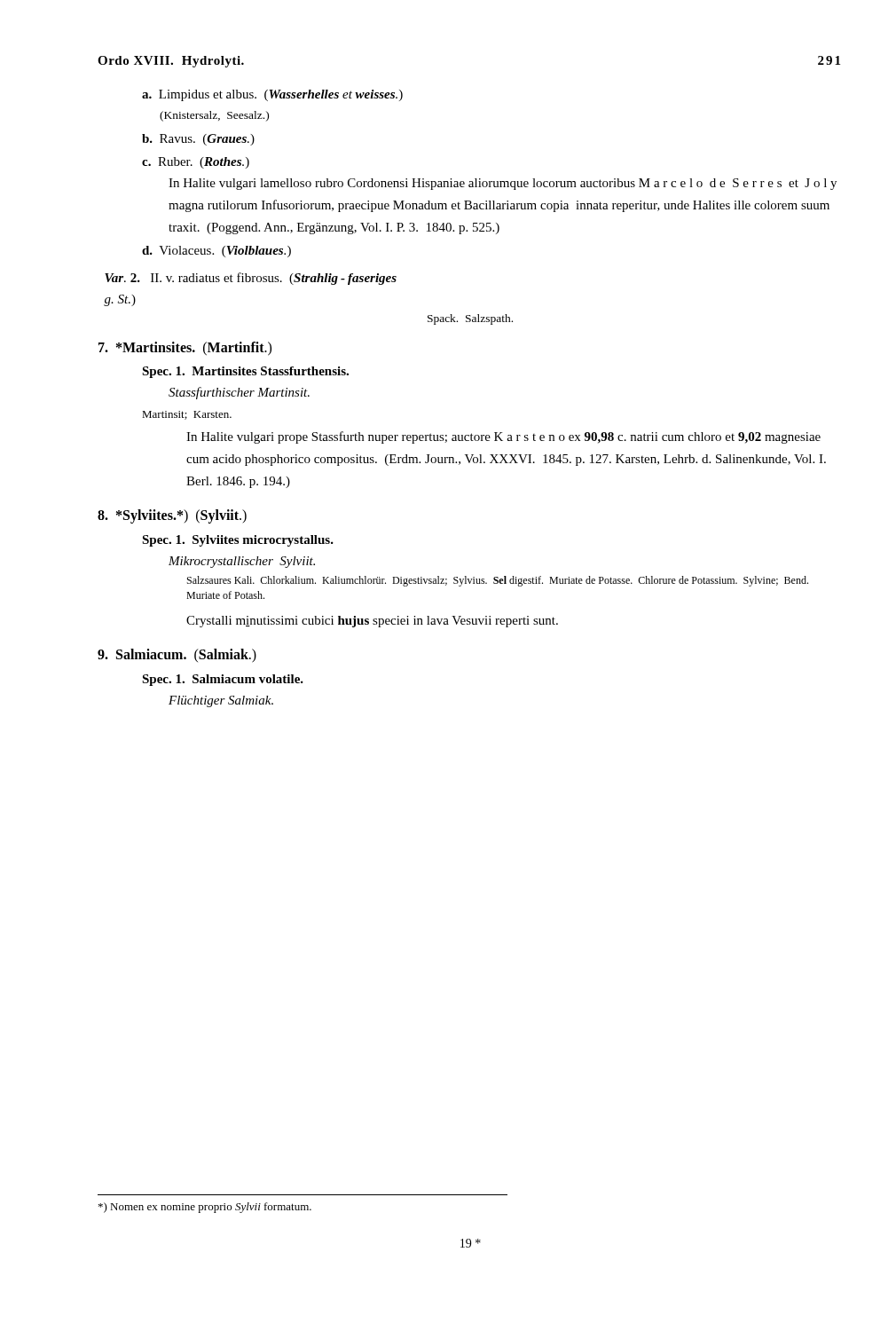
Task: Navigate to the block starting "d. Violaceus. (Violblaues.)"
Action: pos(217,250)
